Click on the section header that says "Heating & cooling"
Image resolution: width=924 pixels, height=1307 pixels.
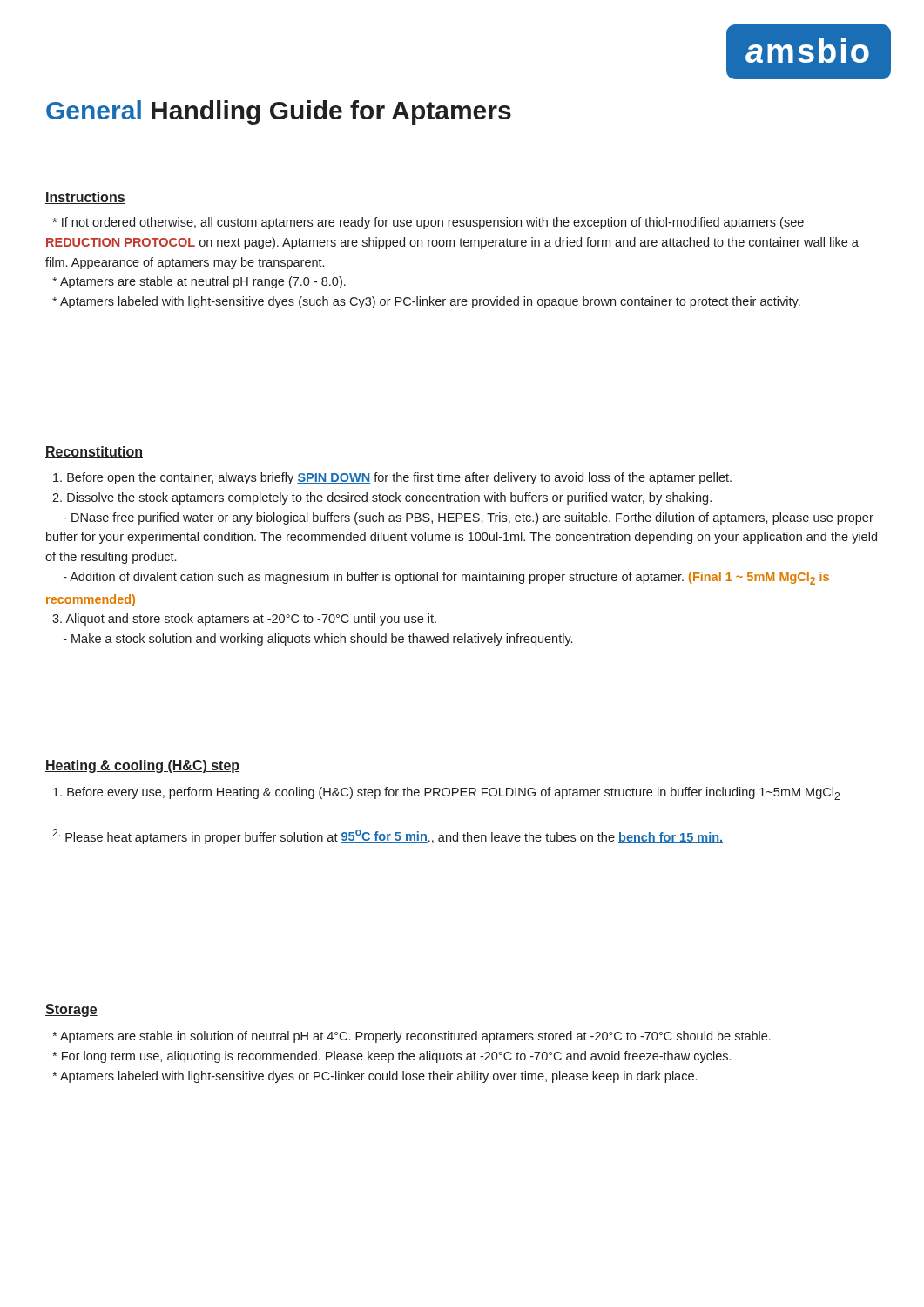[142, 765]
